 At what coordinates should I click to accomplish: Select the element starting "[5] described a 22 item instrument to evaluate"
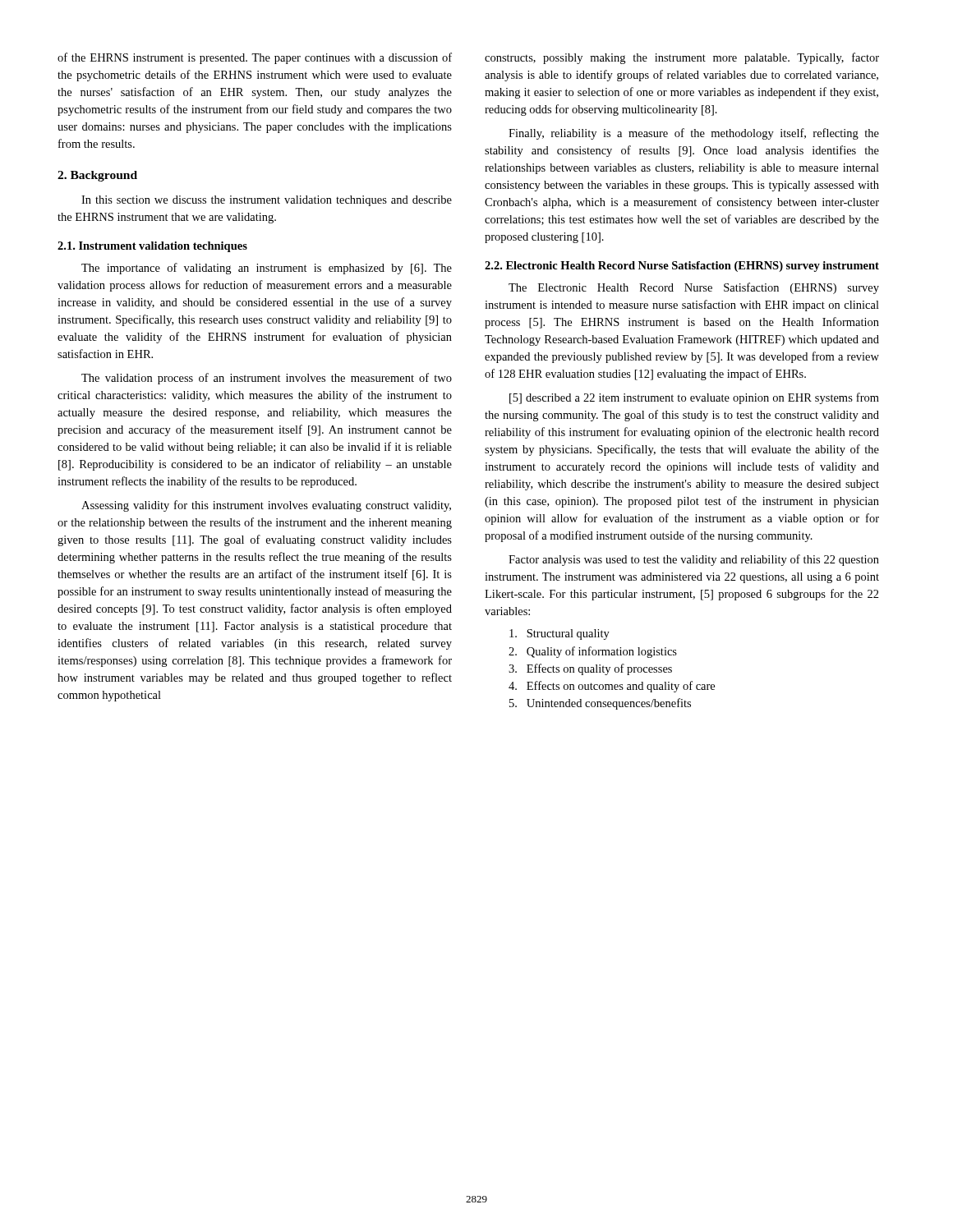point(682,467)
